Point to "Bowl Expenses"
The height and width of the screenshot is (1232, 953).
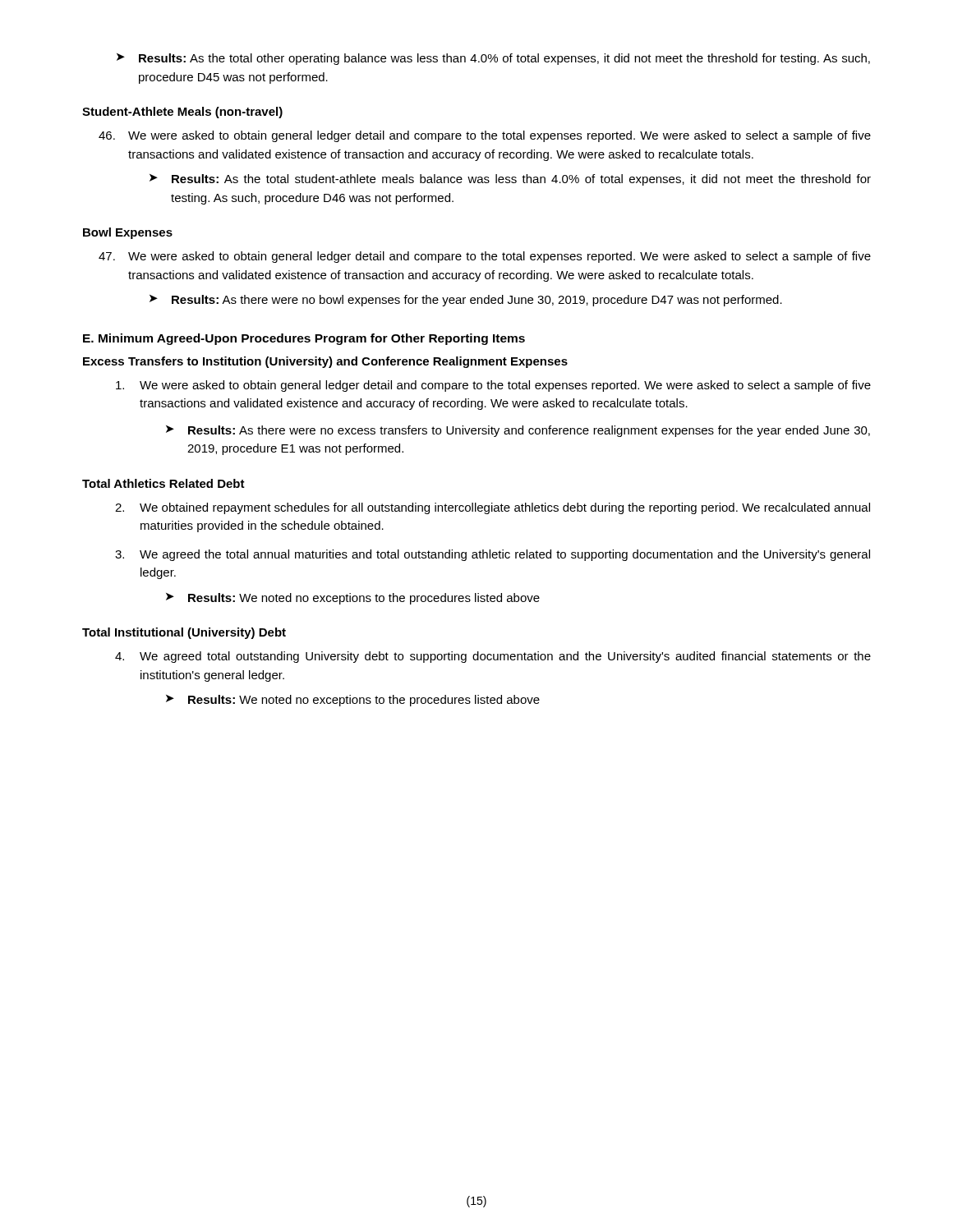pos(127,232)
